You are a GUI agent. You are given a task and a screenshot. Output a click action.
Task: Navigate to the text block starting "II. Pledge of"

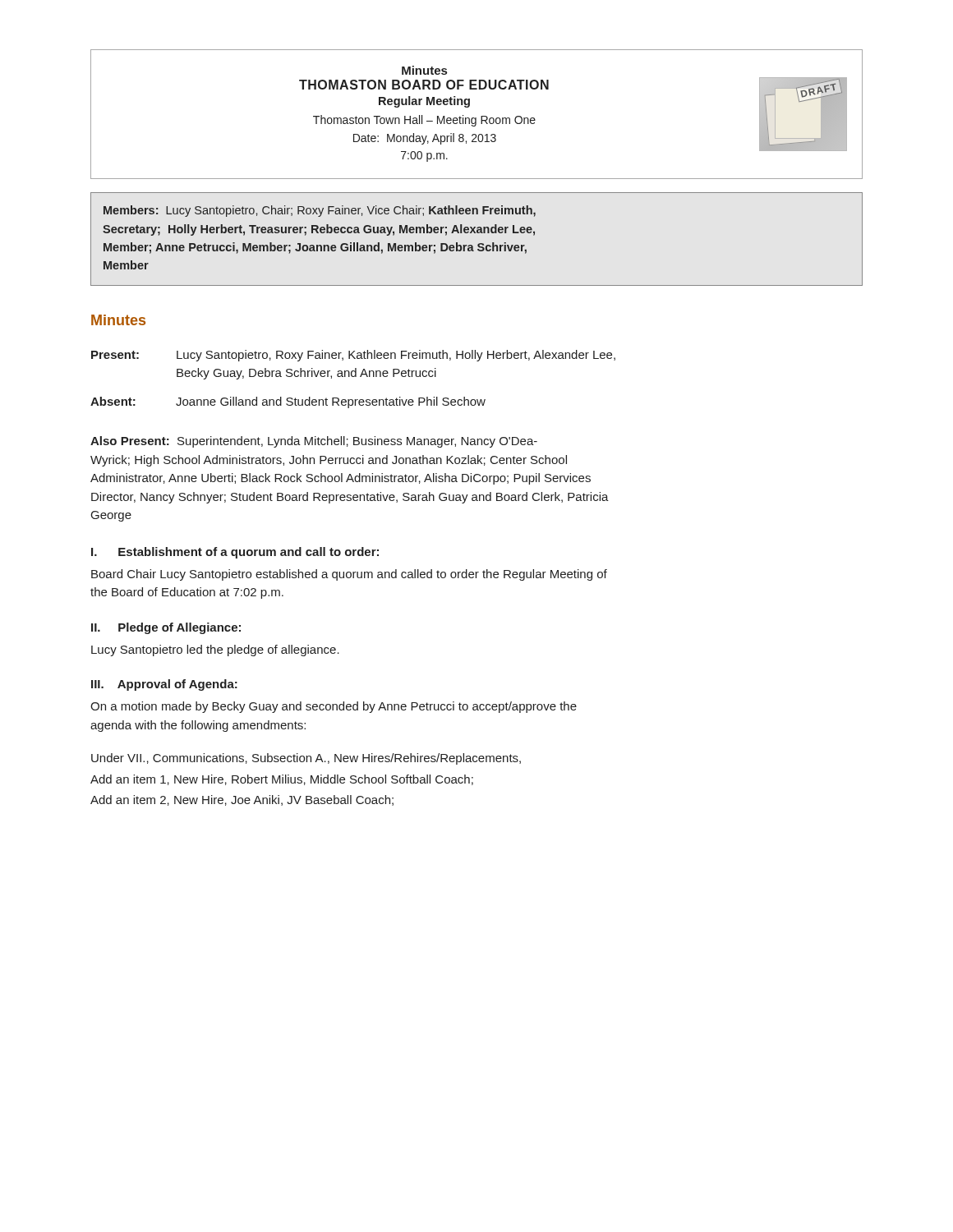pyautogui.click(x=166, y=627)
